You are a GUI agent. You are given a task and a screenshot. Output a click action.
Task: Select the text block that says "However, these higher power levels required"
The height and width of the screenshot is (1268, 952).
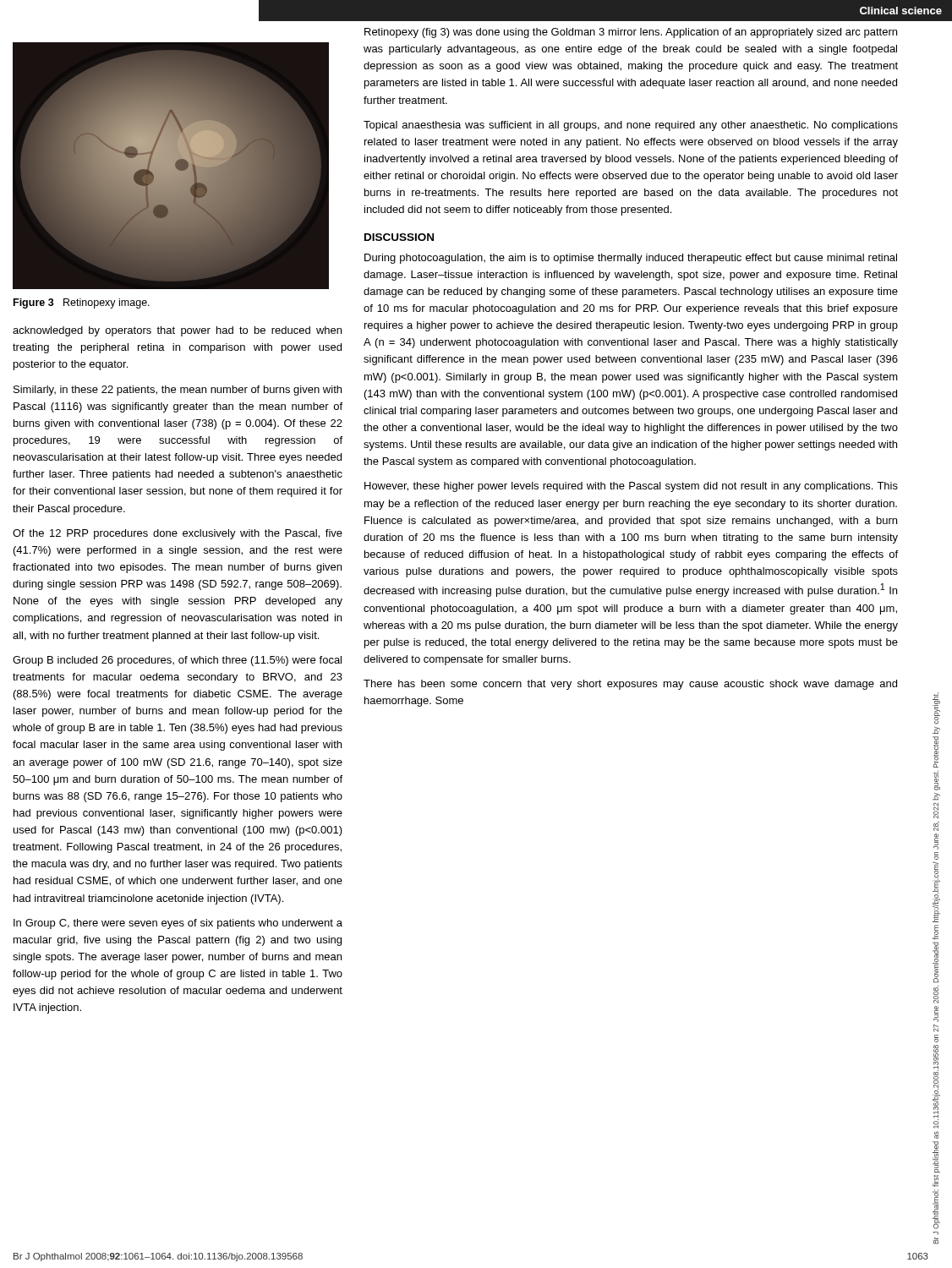point(631,572)
